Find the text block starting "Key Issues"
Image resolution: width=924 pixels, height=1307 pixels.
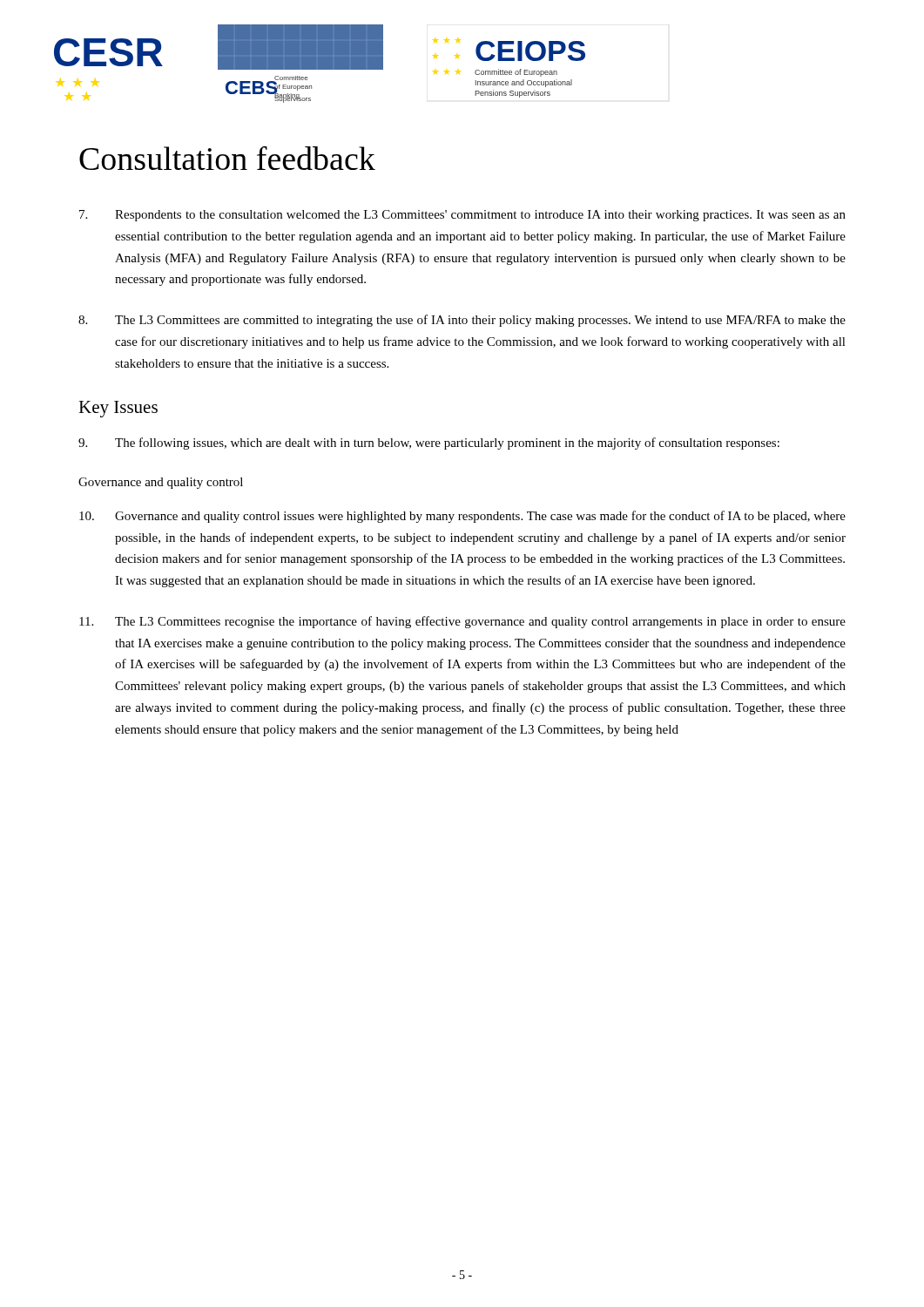pos(118,407)
